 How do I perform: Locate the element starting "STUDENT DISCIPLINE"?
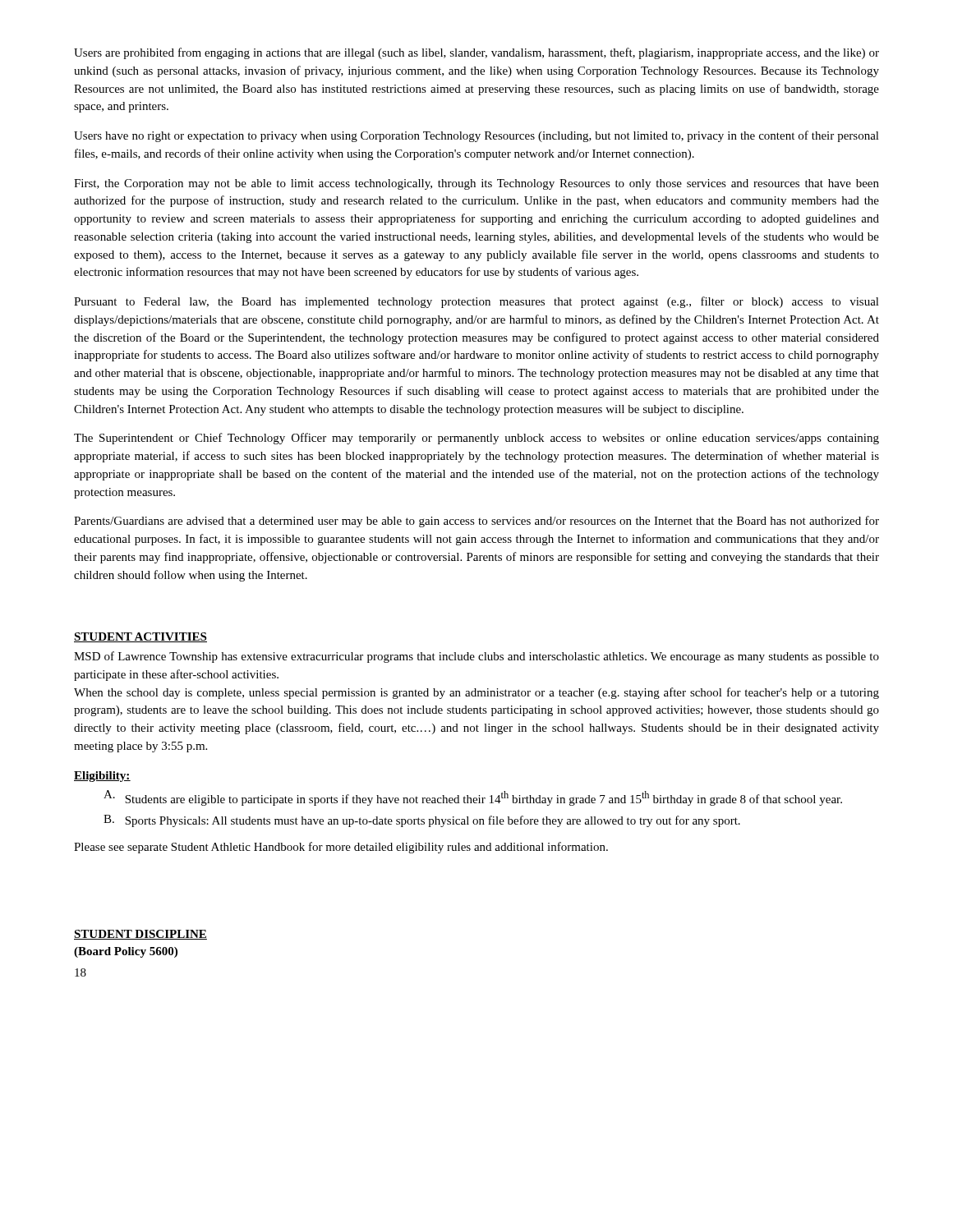tap(140, 935)
